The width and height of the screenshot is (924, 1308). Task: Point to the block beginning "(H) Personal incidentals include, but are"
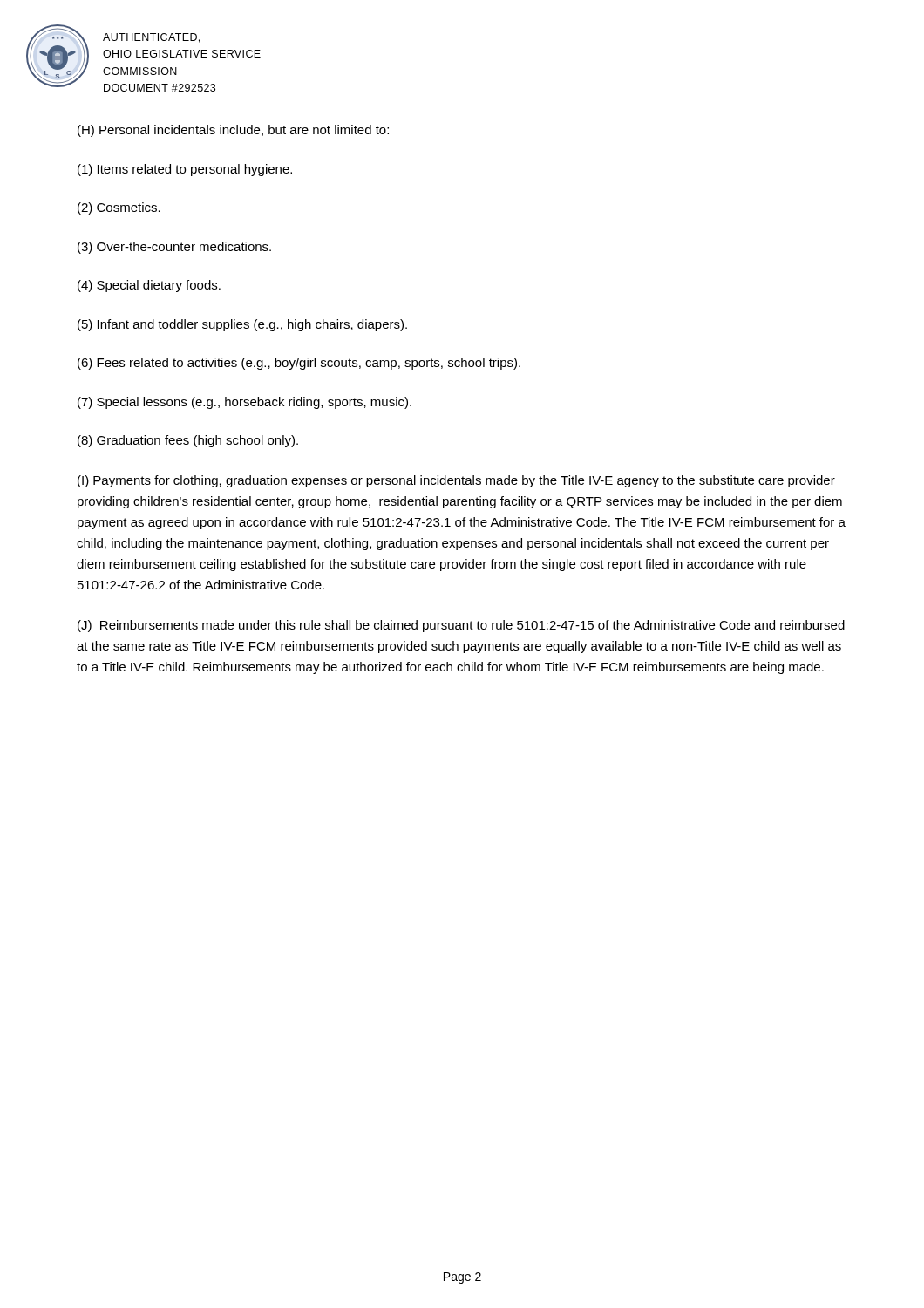tap(233, 129)
